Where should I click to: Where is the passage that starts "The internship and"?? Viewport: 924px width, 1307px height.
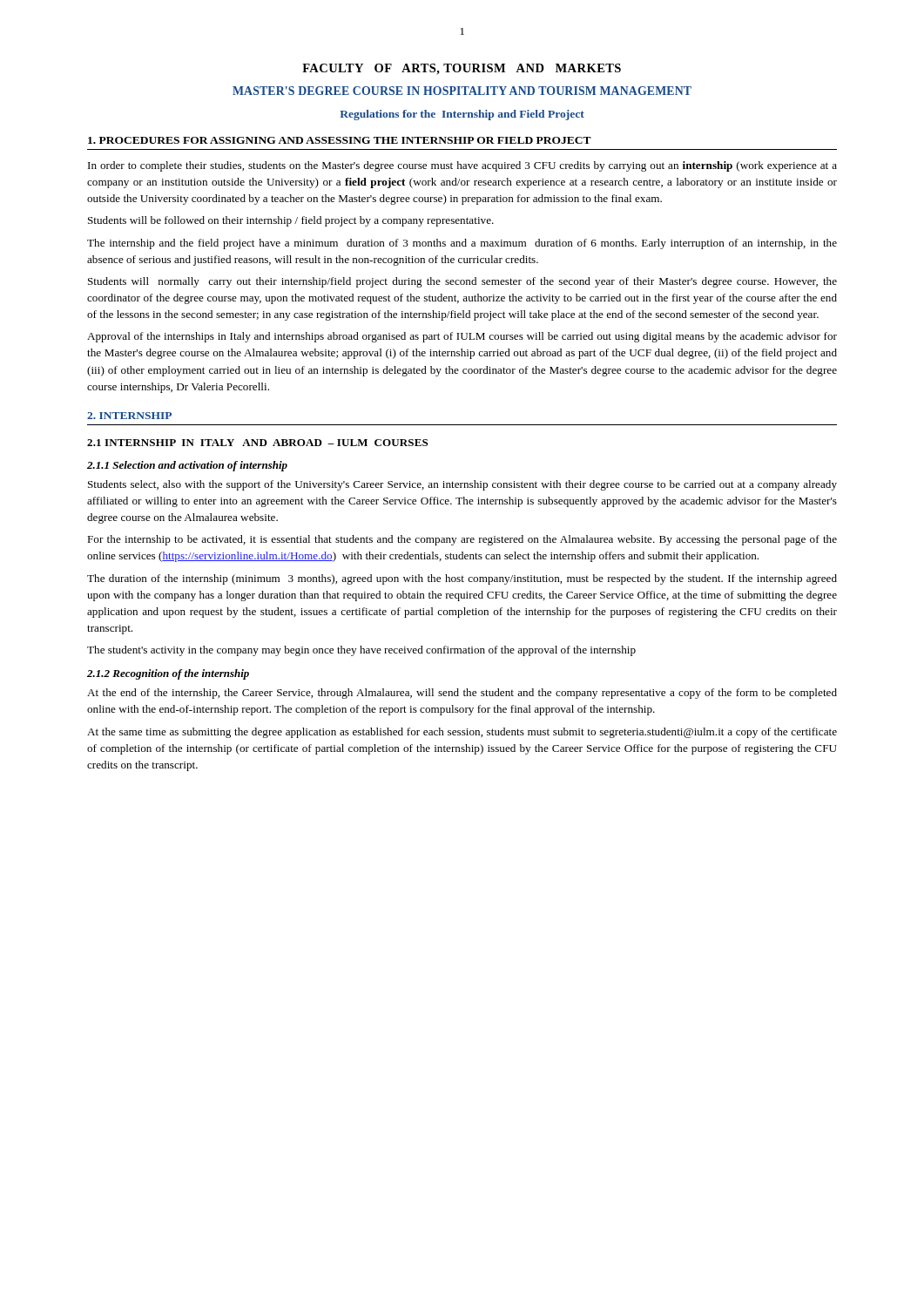pyautogui.click(x=462, y=251)
